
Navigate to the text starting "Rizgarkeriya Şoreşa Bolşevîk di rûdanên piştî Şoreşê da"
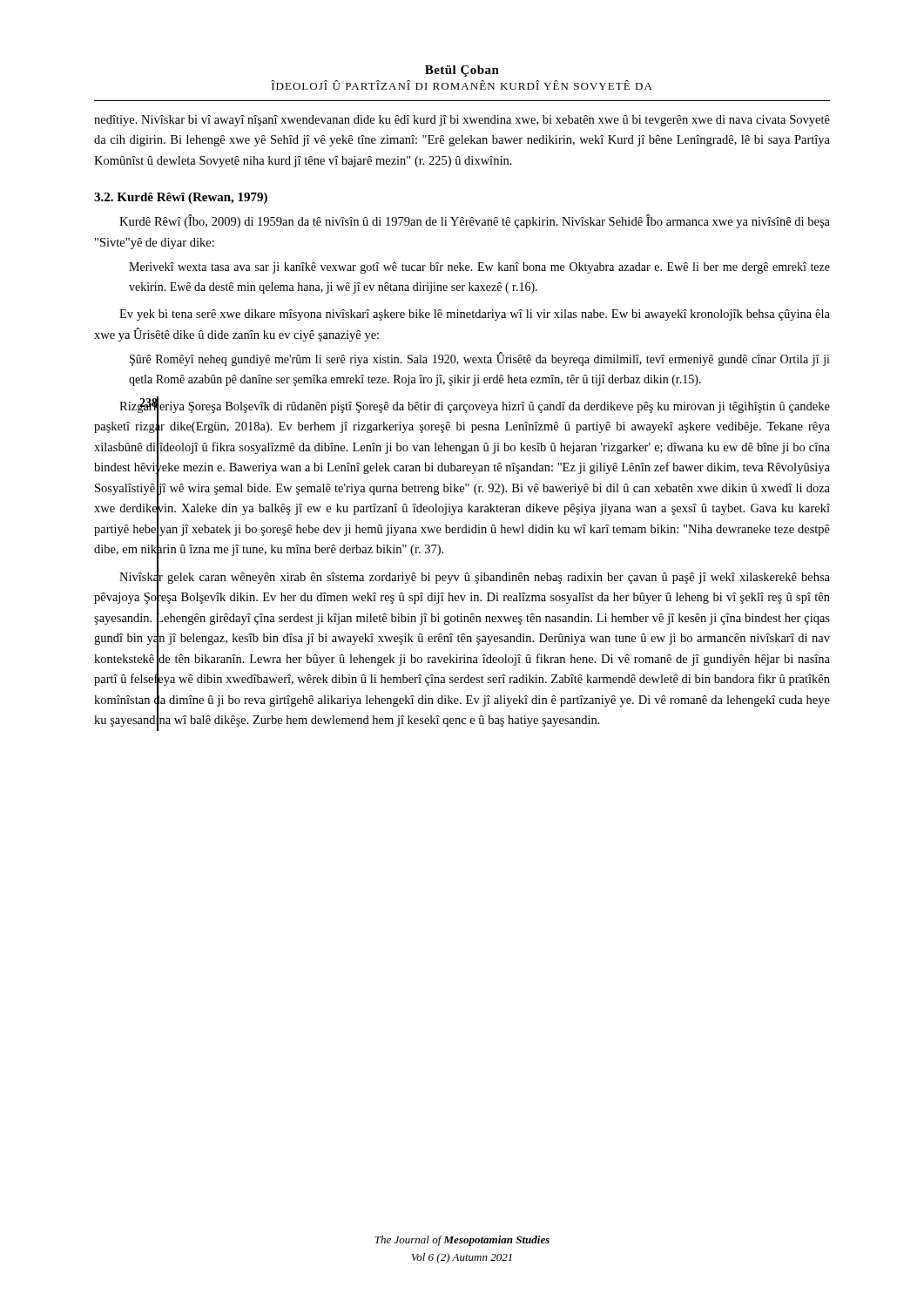tap(462, 478)
